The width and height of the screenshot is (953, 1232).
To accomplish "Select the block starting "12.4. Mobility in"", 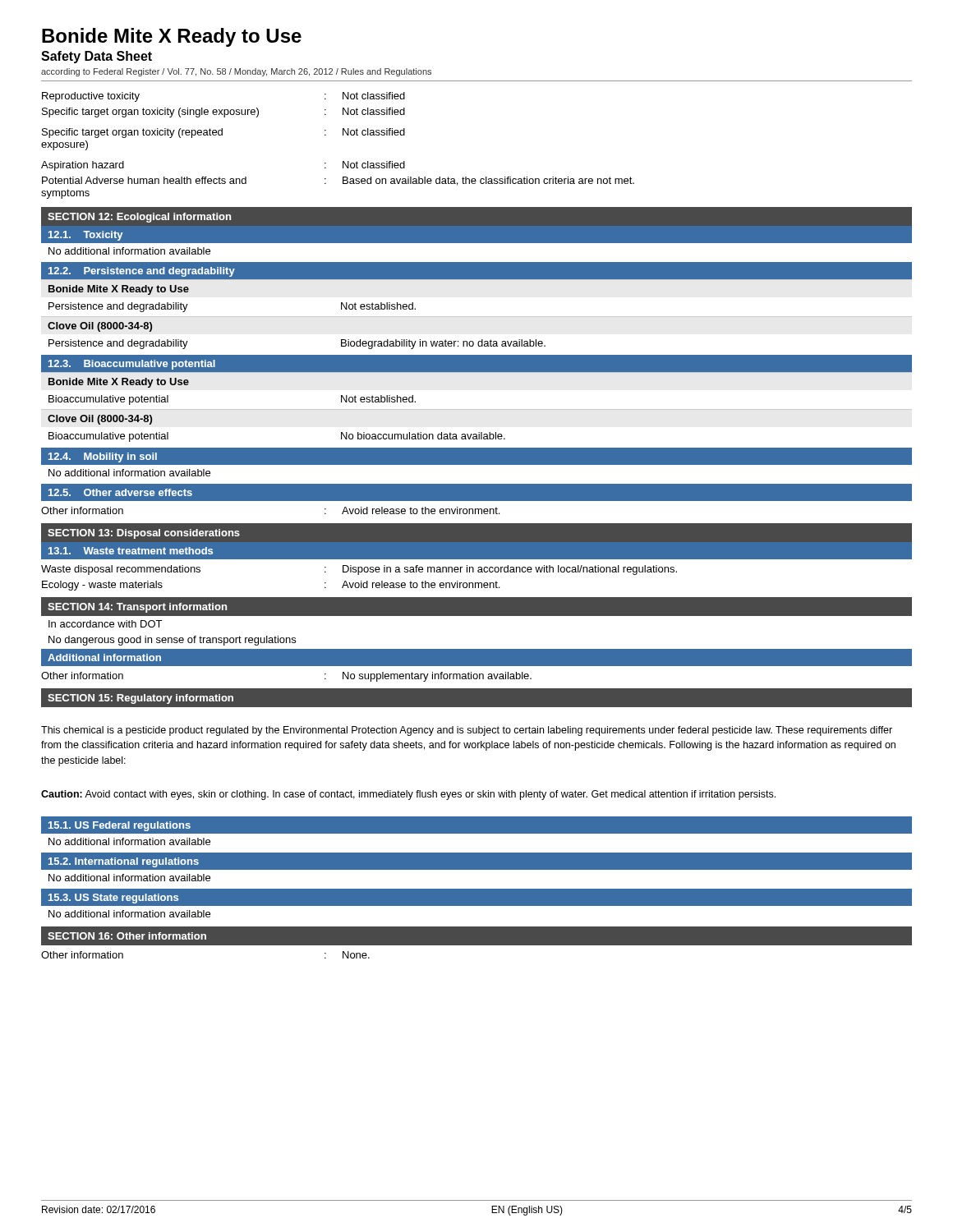I will 476,456.
